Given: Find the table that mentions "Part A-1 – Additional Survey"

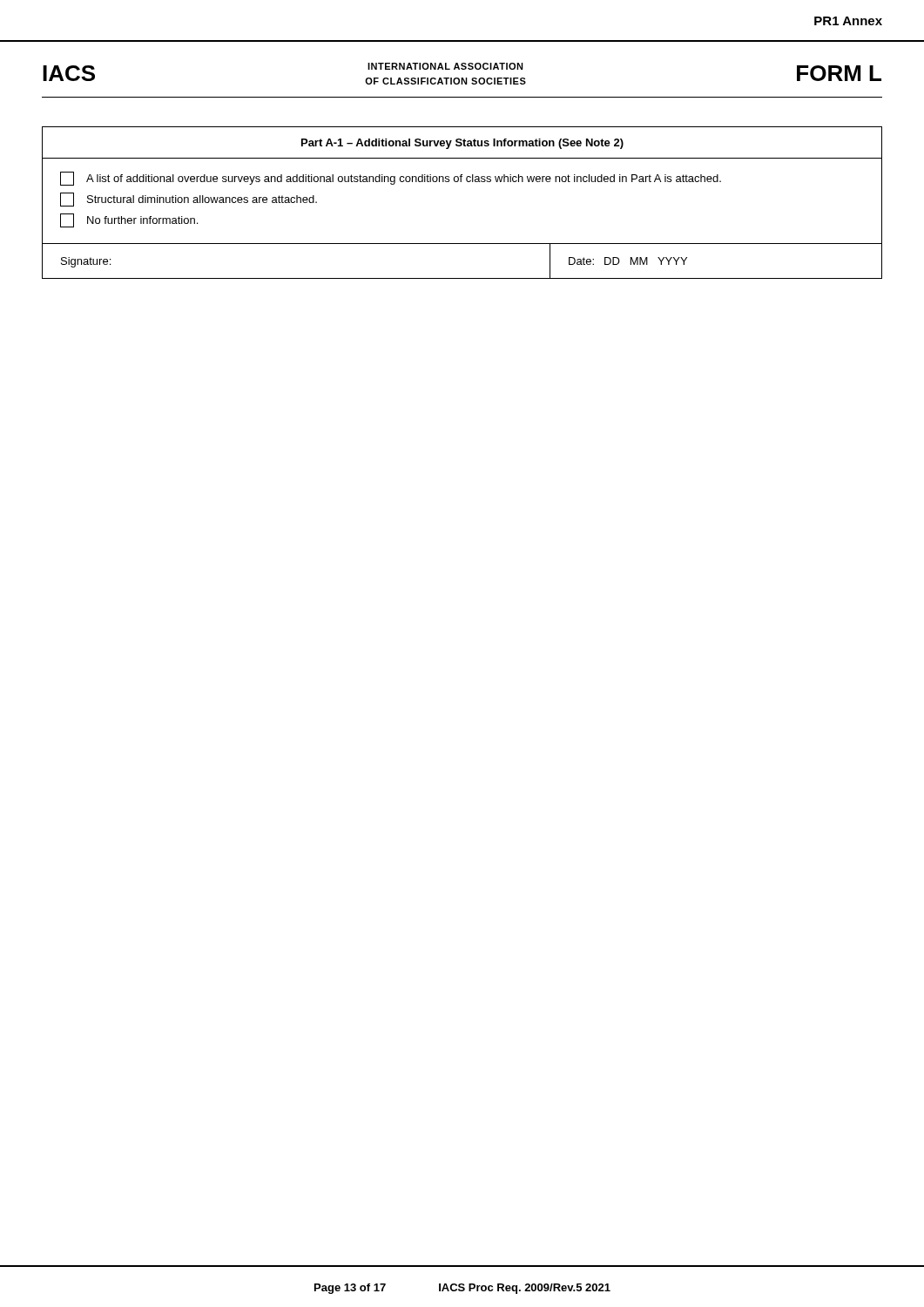Looking at the screenshot, I should tap(462, 202).
